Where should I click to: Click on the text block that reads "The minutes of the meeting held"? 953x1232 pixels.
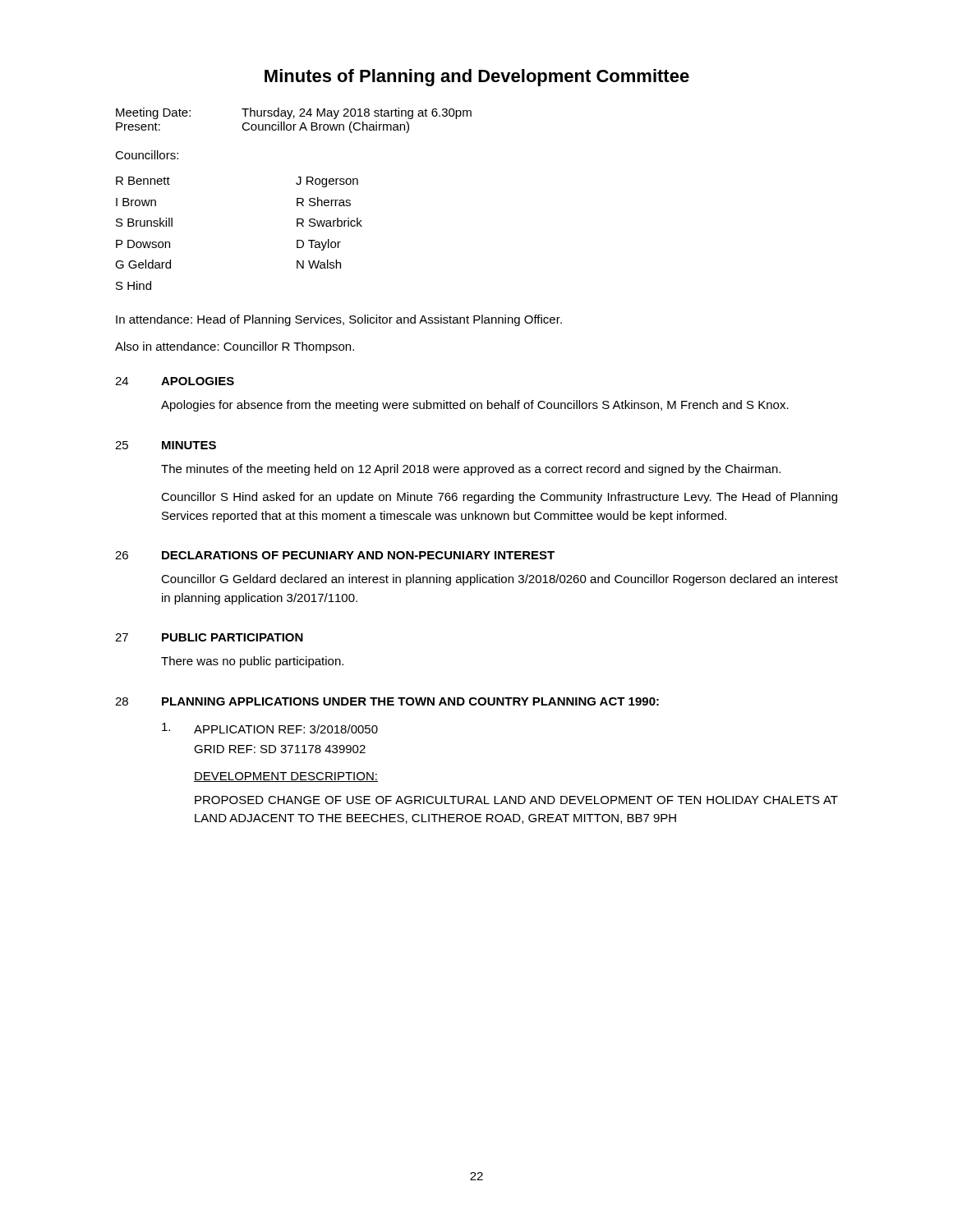click(471, 468)
